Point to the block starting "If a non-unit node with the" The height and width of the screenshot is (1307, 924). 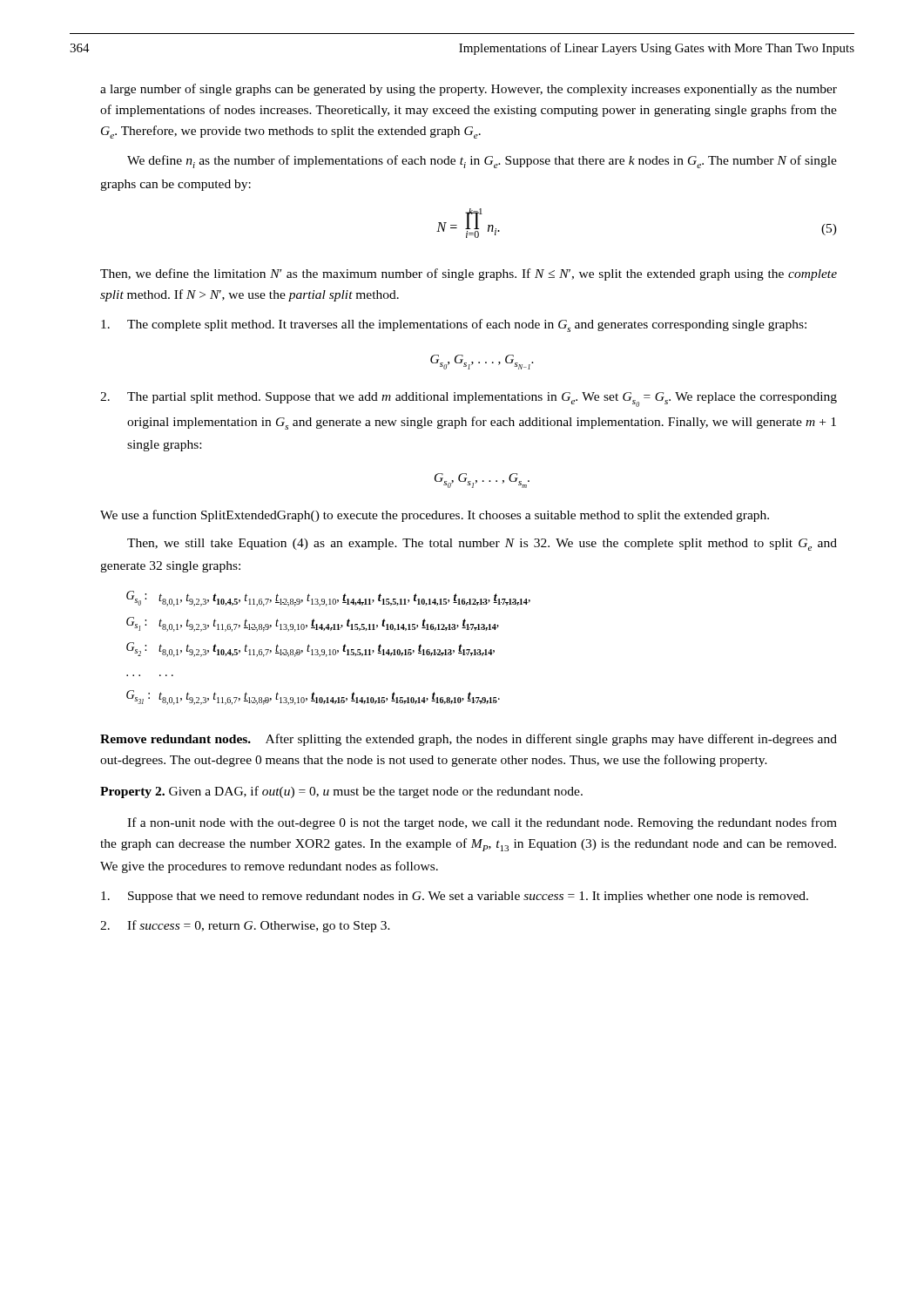(x=469, y=844)
